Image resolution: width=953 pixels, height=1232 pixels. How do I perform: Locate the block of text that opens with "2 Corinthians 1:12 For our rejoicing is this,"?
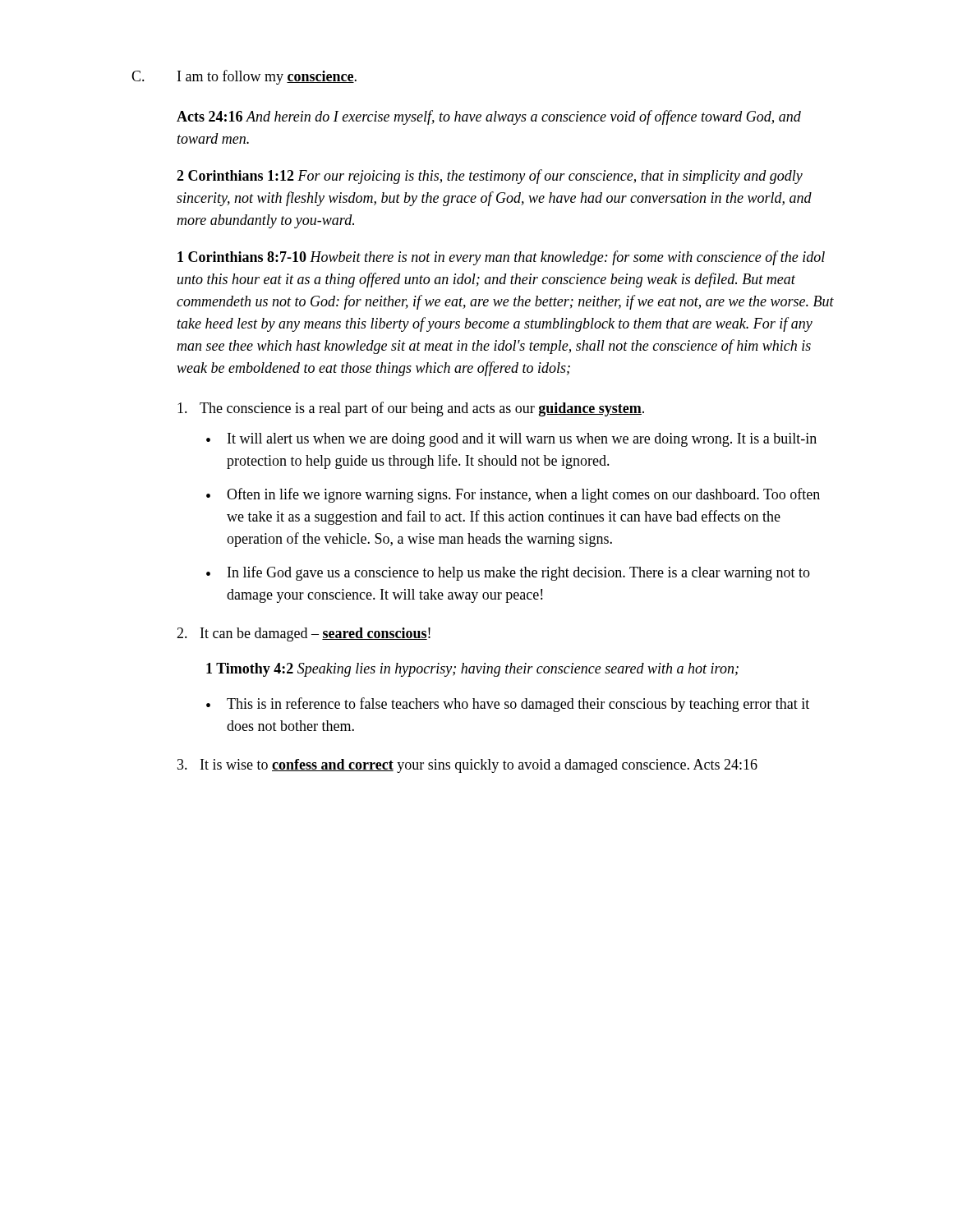coord(507,198)
